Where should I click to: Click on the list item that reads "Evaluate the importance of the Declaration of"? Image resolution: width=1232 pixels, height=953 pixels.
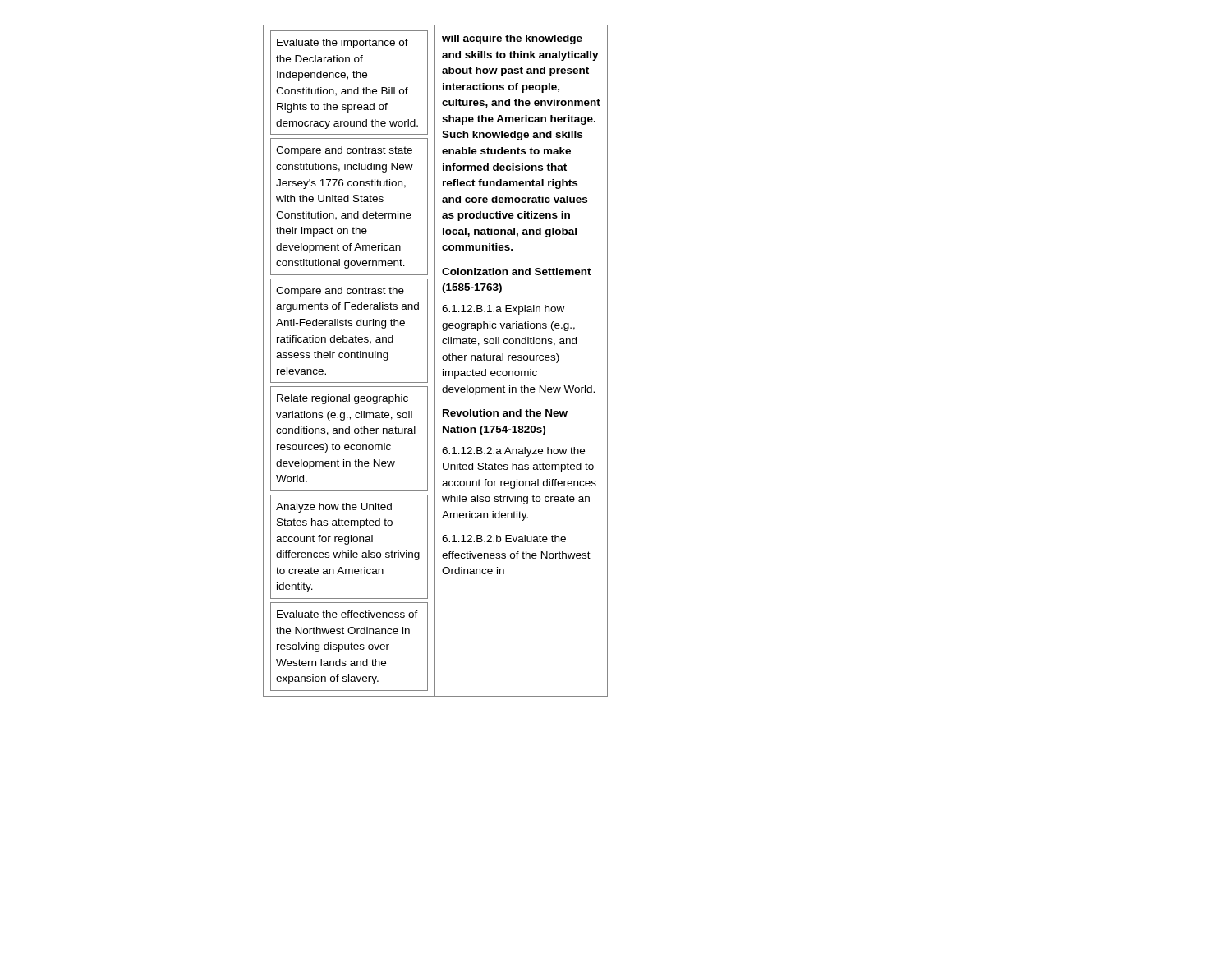347,82
